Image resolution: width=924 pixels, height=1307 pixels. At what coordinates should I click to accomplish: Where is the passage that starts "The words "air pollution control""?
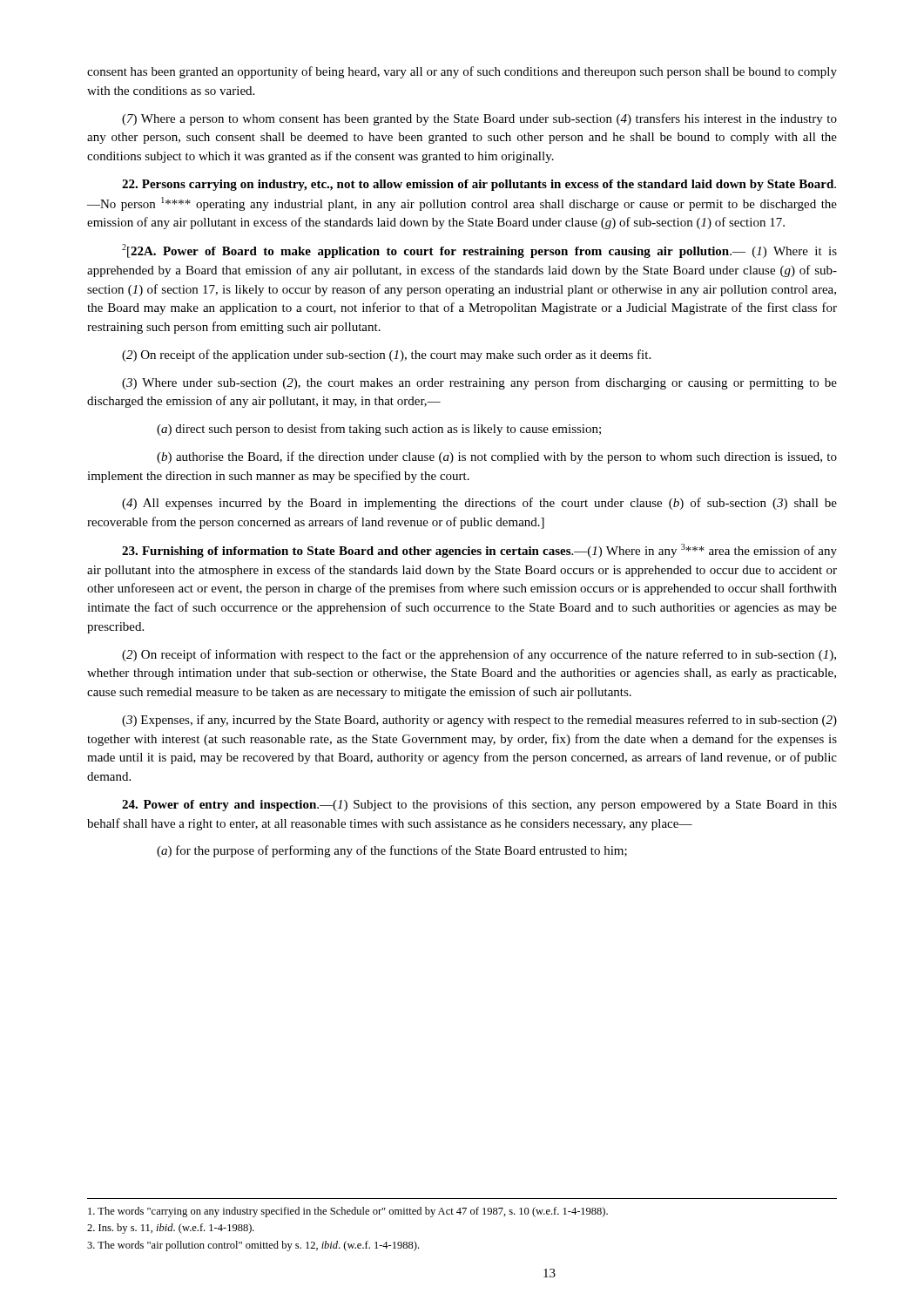click(253, 1246)
